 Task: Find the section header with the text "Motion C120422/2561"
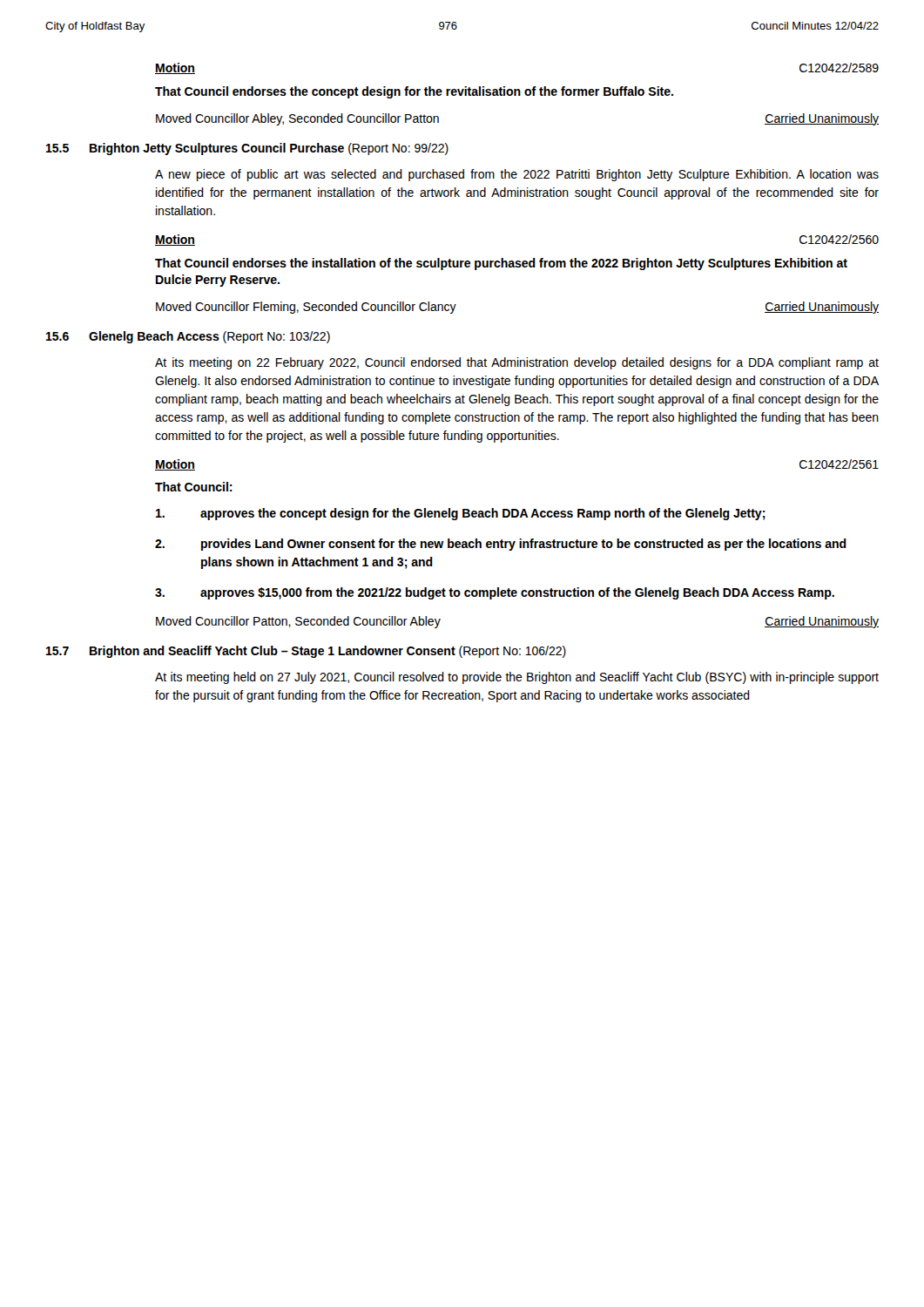(175, 465)
